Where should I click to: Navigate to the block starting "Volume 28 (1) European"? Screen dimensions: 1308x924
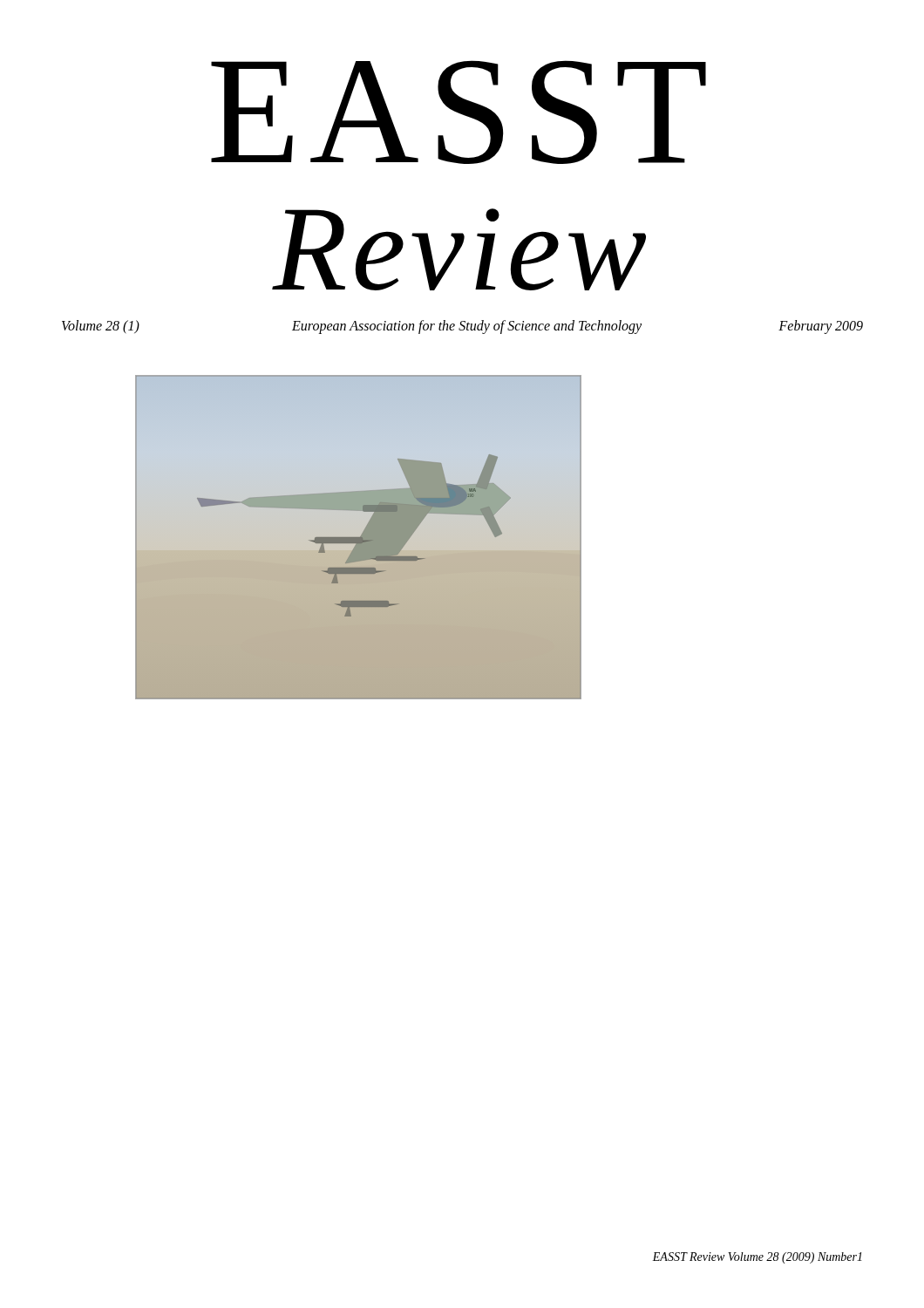pyautogui.click(x=462, y=326)
